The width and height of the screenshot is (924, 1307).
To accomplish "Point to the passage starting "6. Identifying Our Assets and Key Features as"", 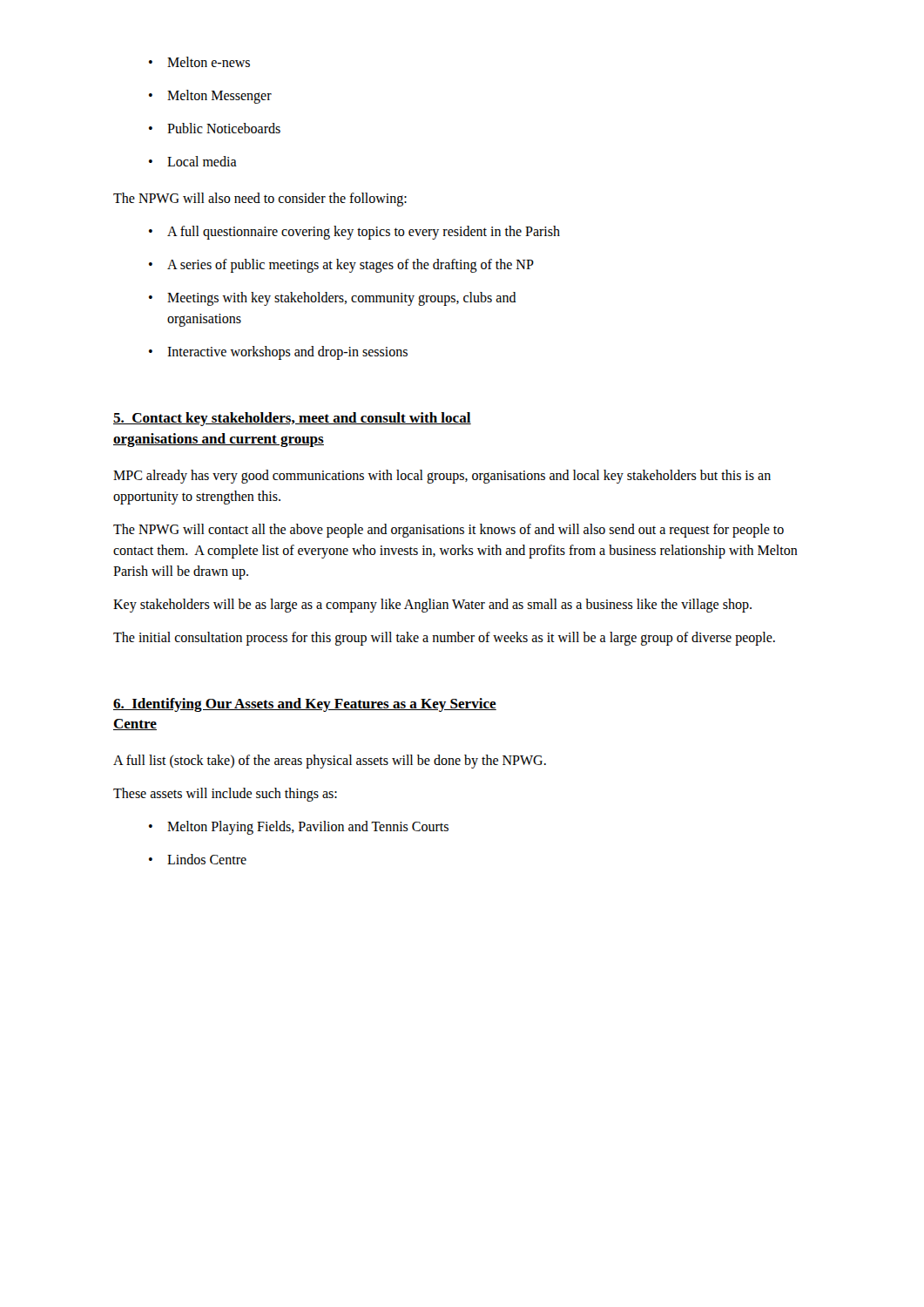I will (305, 714).
